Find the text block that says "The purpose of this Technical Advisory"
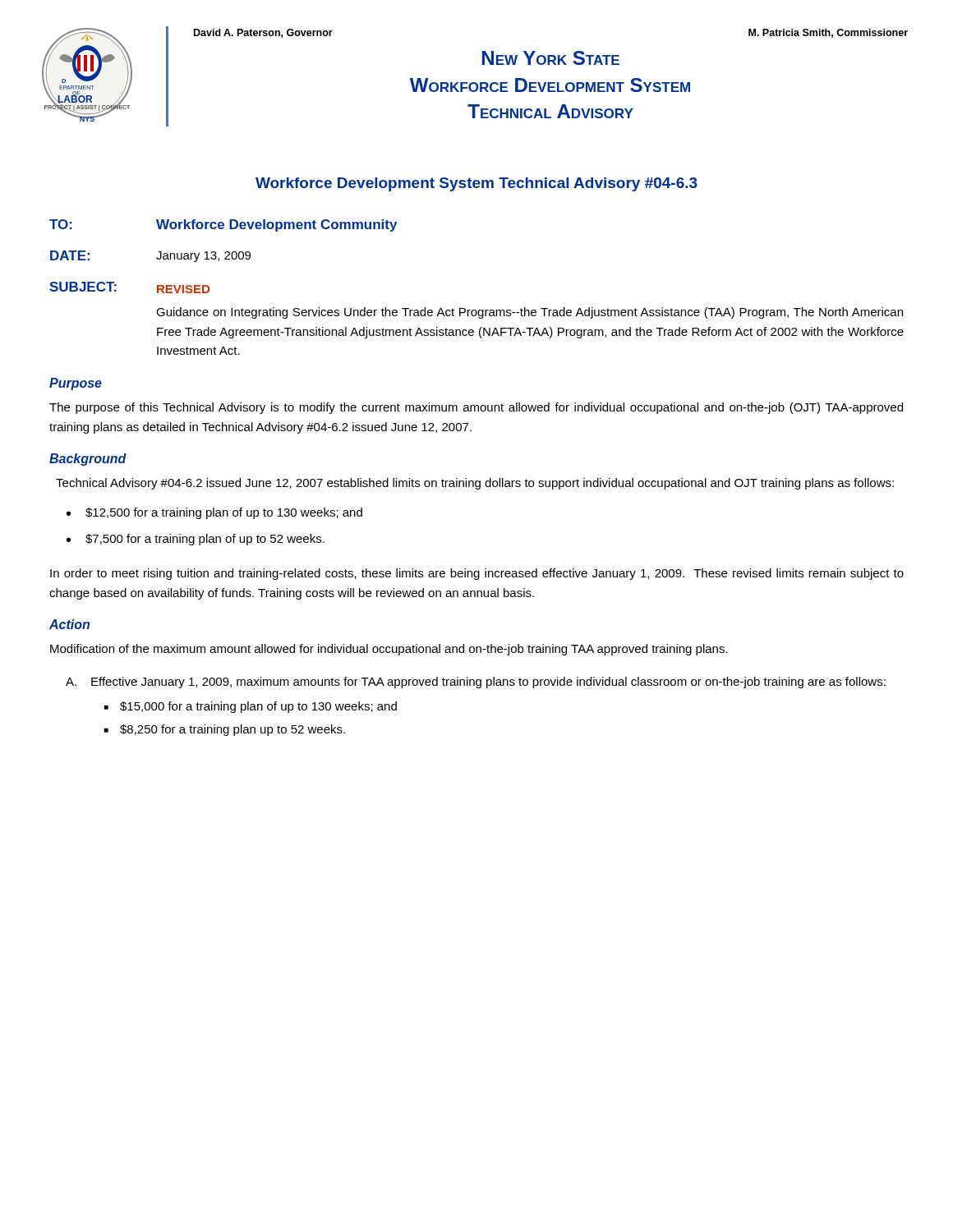This screenshot has height=1232, width=953. (x=476, y=417)
